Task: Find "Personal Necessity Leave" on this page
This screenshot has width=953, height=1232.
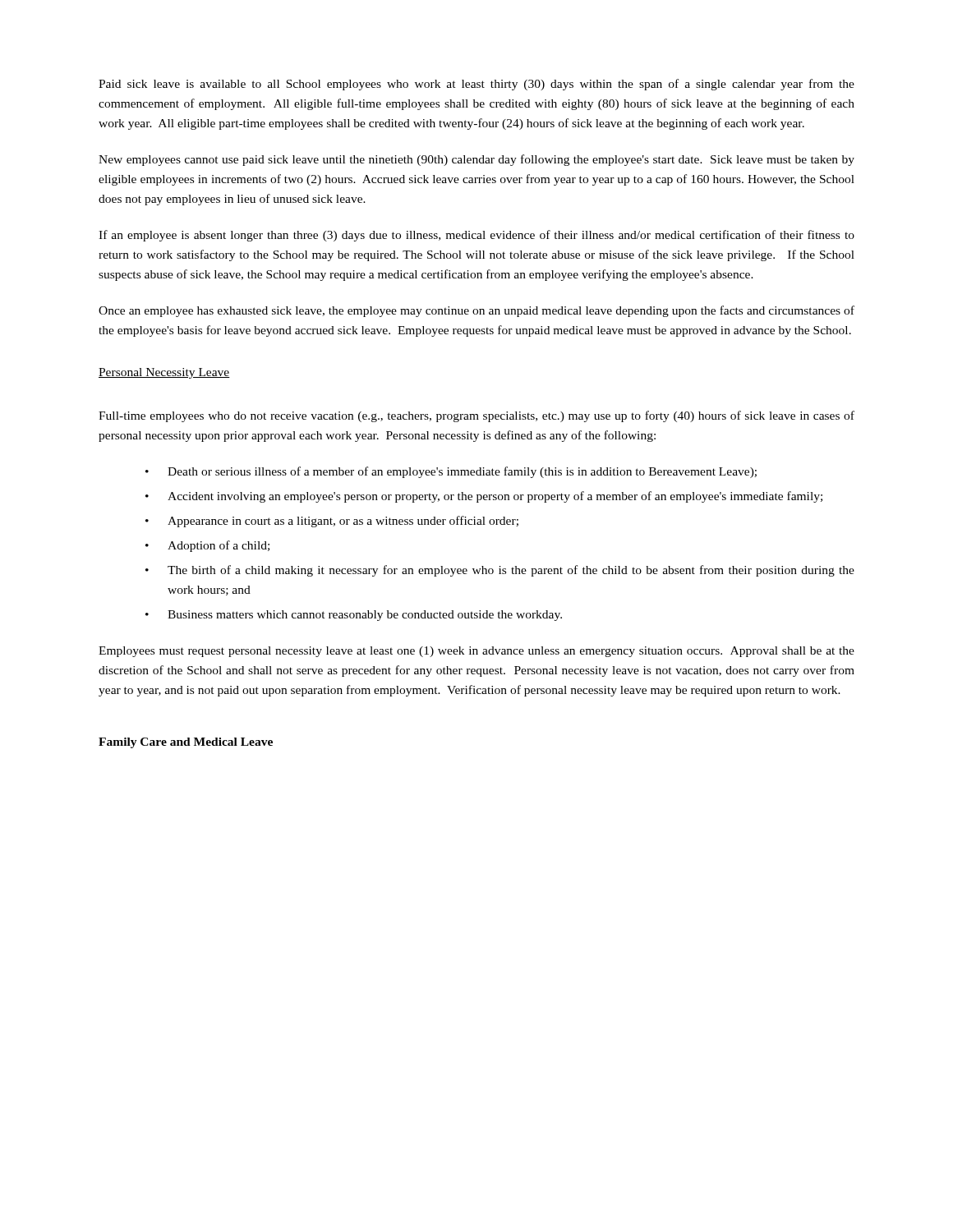Action: click(x=164, y=372)
